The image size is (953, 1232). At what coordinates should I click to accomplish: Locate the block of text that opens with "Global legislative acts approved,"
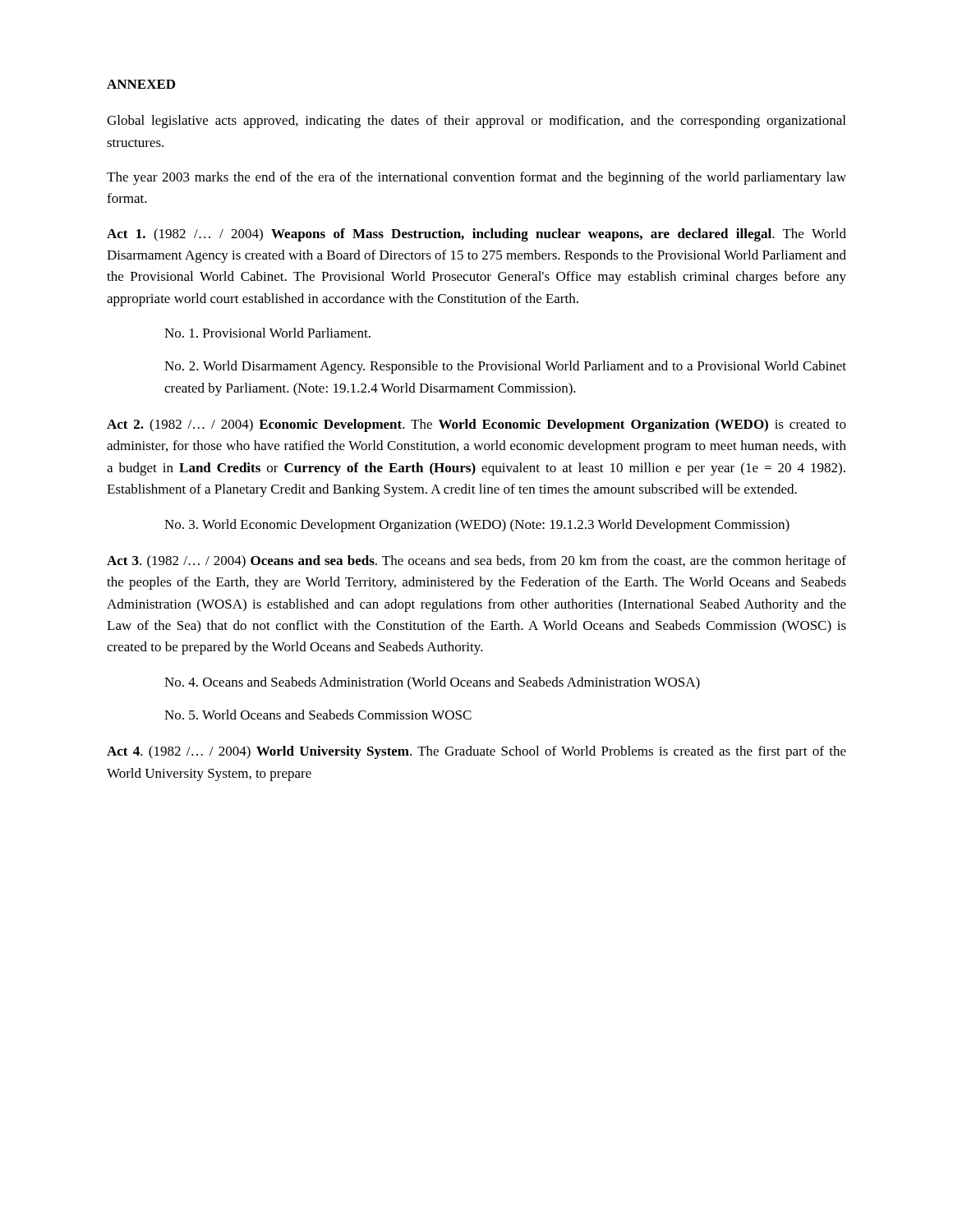point(476,132)
